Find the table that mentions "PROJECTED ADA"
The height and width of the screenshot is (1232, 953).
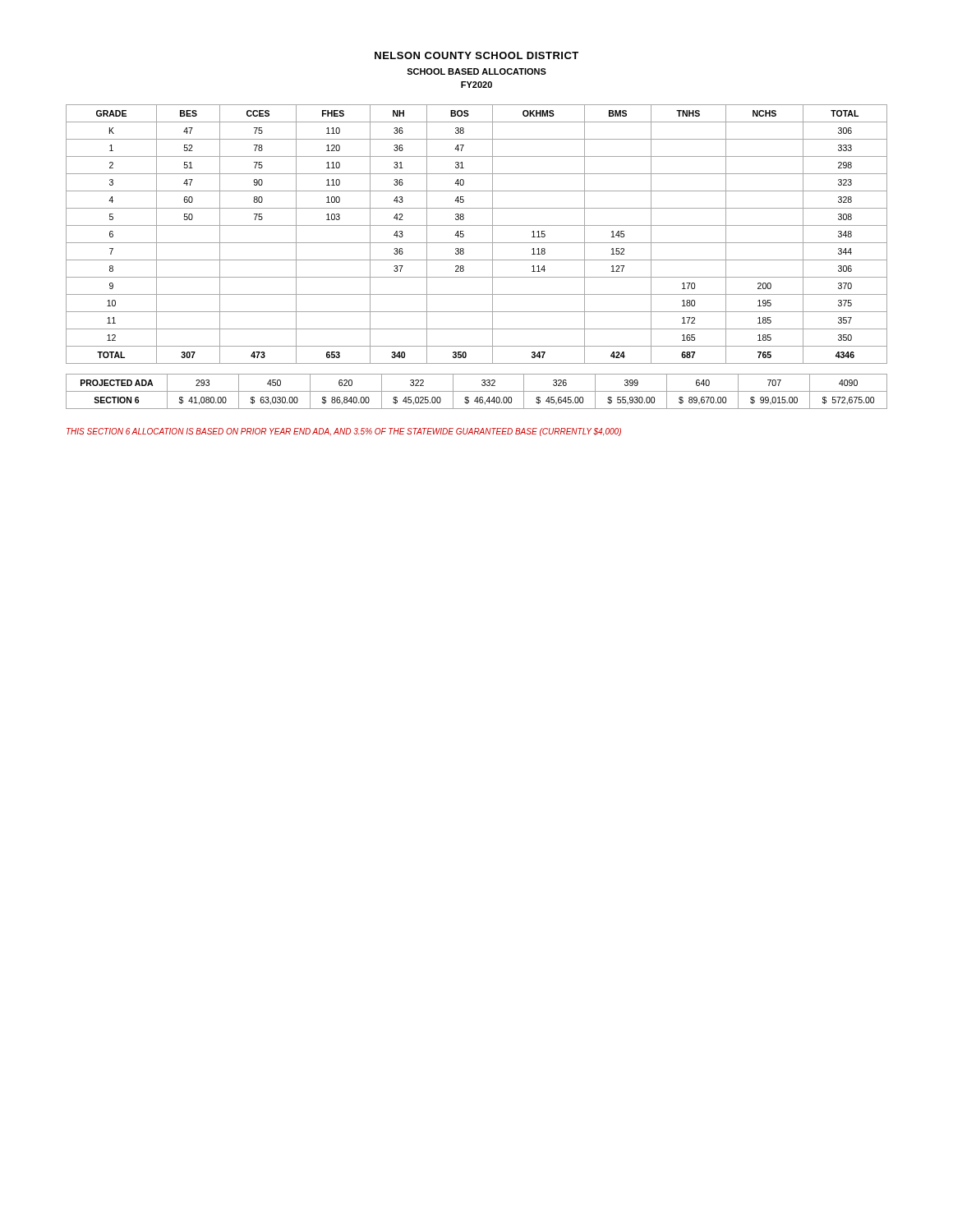pyautogui.click(x=476, y=391)
